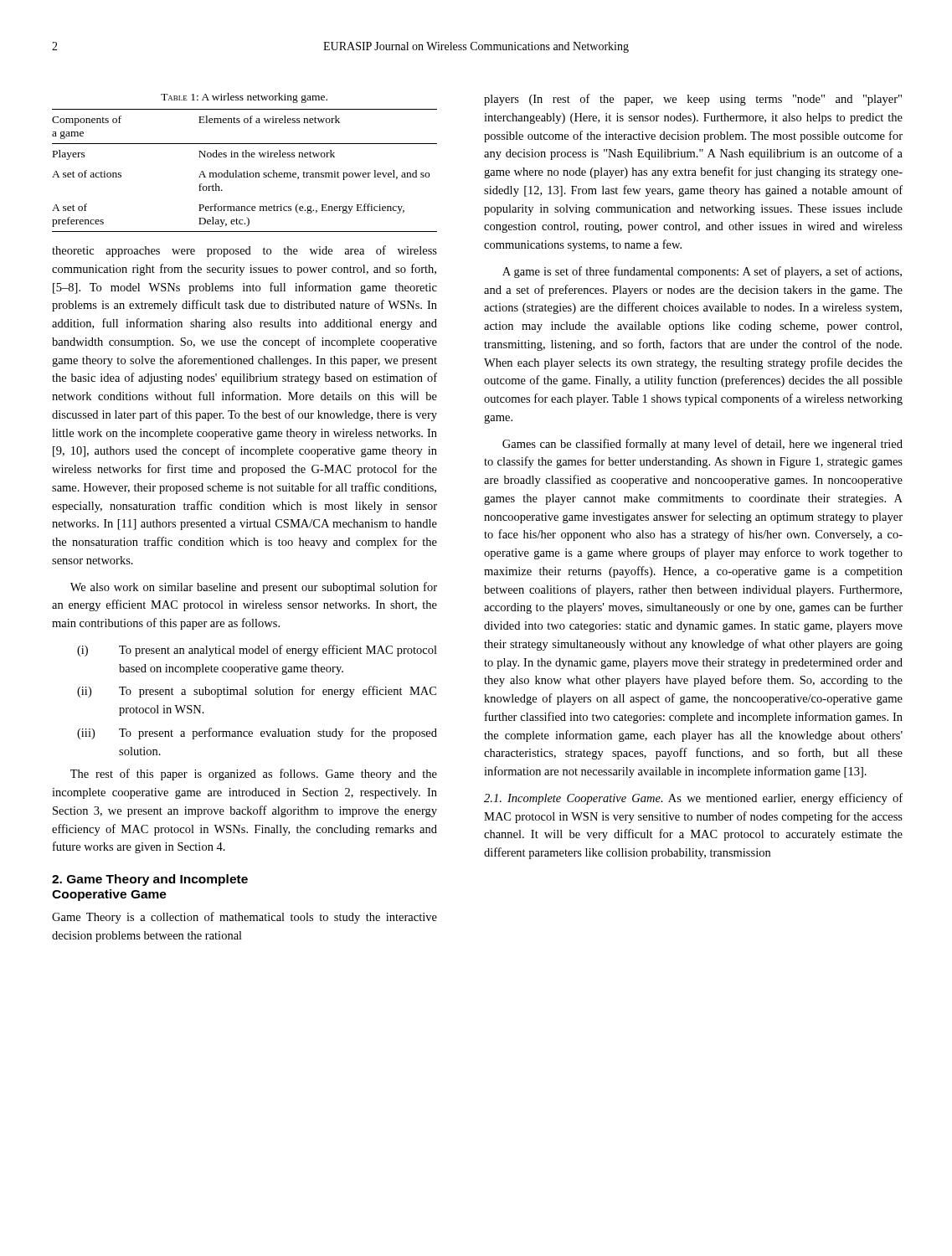This screenshot has height=1256, width=952.
Task: Point to the block beginning "theoretic approaches were"
Action: pyautogui.click(x=244, y=406)
